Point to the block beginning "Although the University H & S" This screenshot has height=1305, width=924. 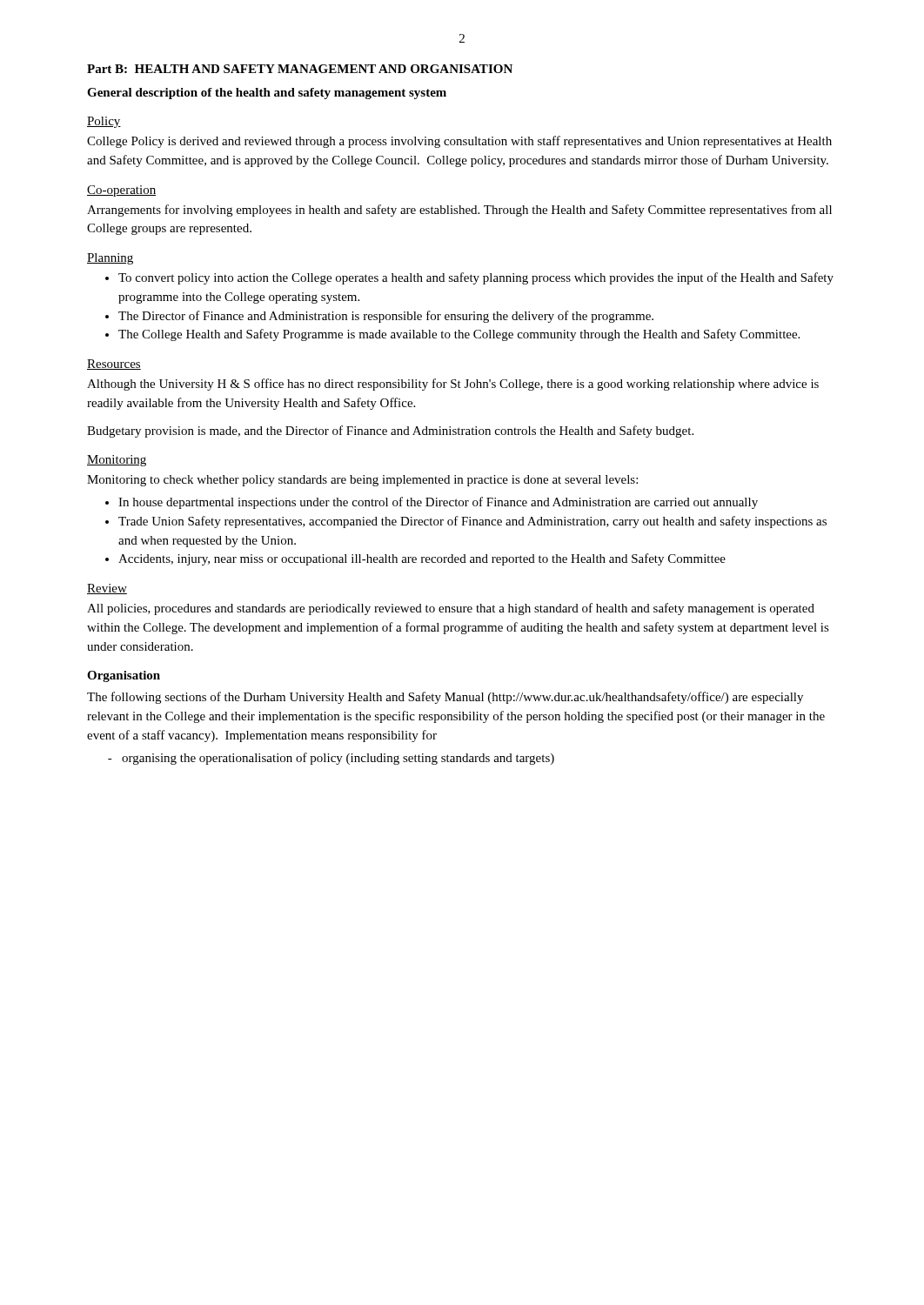[453, 393]
